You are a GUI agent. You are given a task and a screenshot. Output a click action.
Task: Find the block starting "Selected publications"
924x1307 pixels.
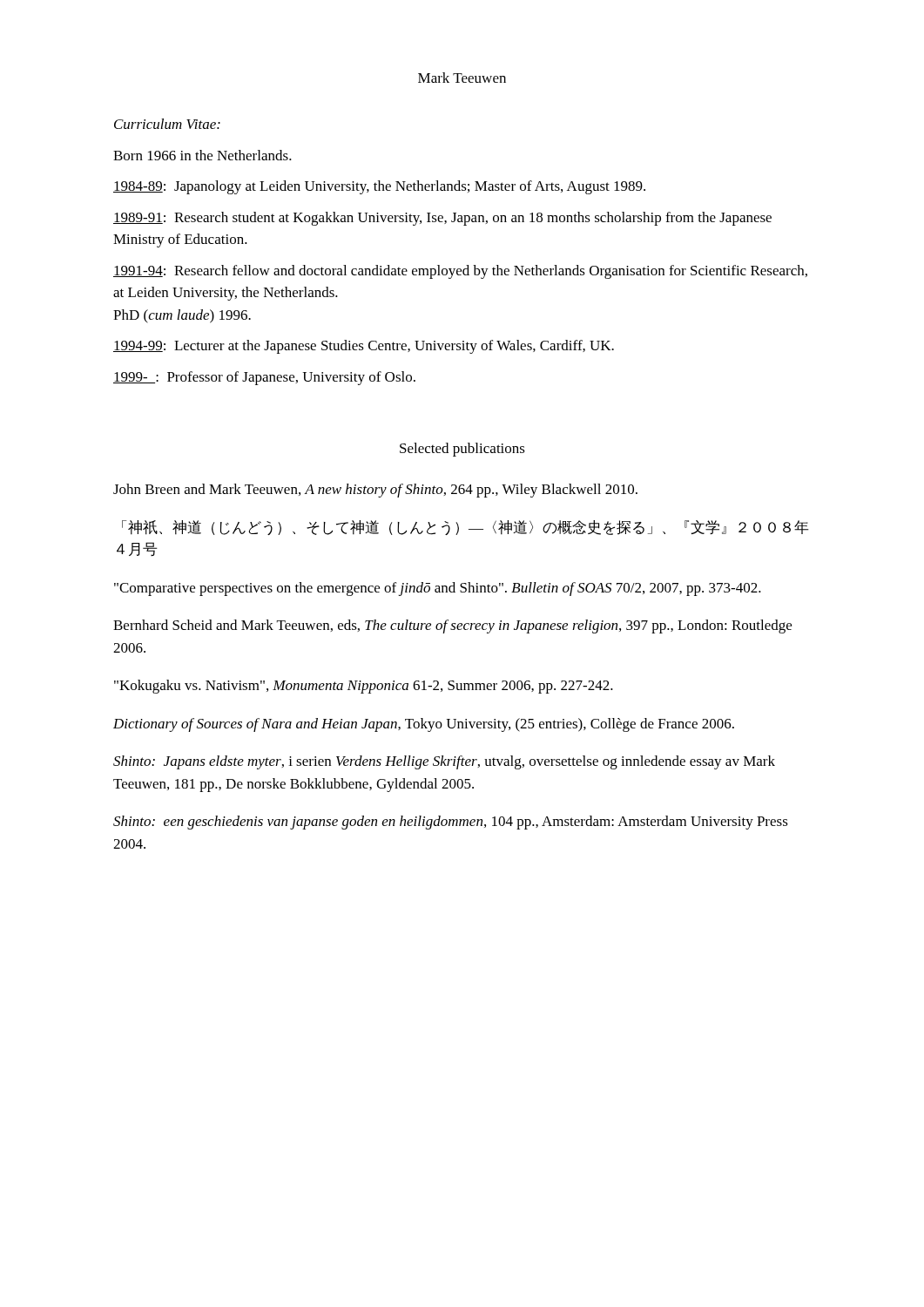(462, 448)
